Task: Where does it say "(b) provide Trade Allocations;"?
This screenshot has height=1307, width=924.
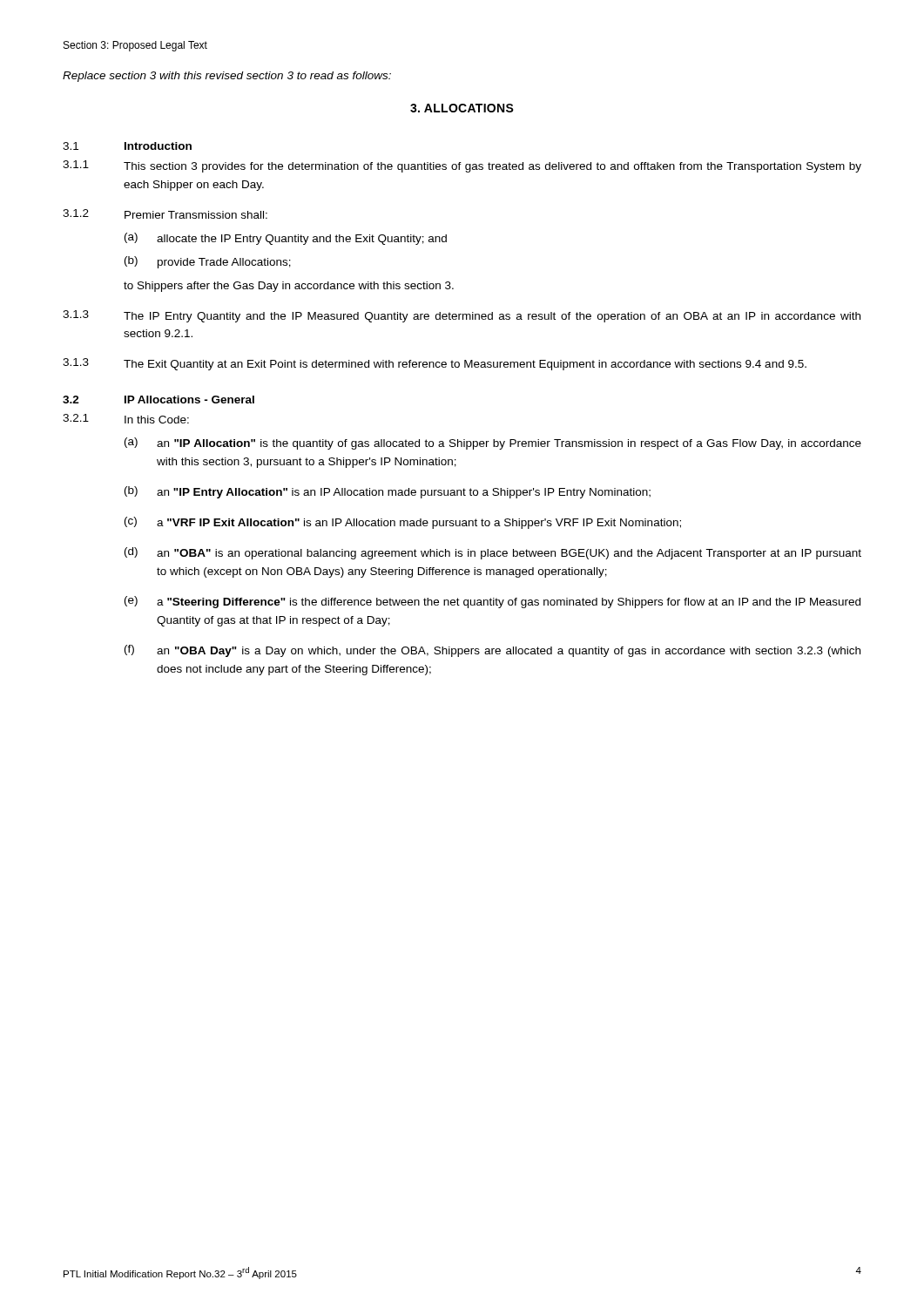Action: 208,262
